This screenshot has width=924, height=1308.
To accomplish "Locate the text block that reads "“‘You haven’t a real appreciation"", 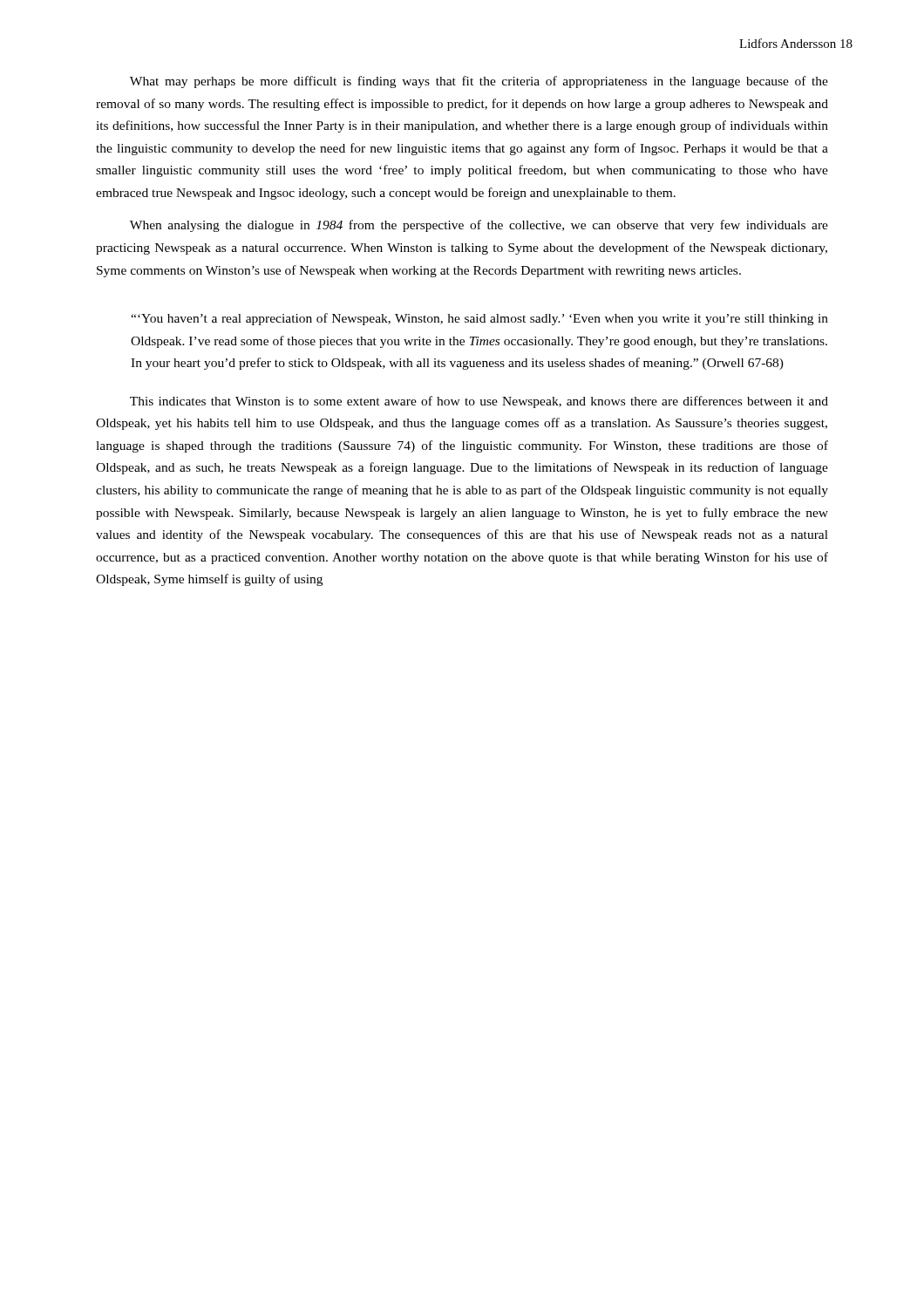I will [479, 340].
